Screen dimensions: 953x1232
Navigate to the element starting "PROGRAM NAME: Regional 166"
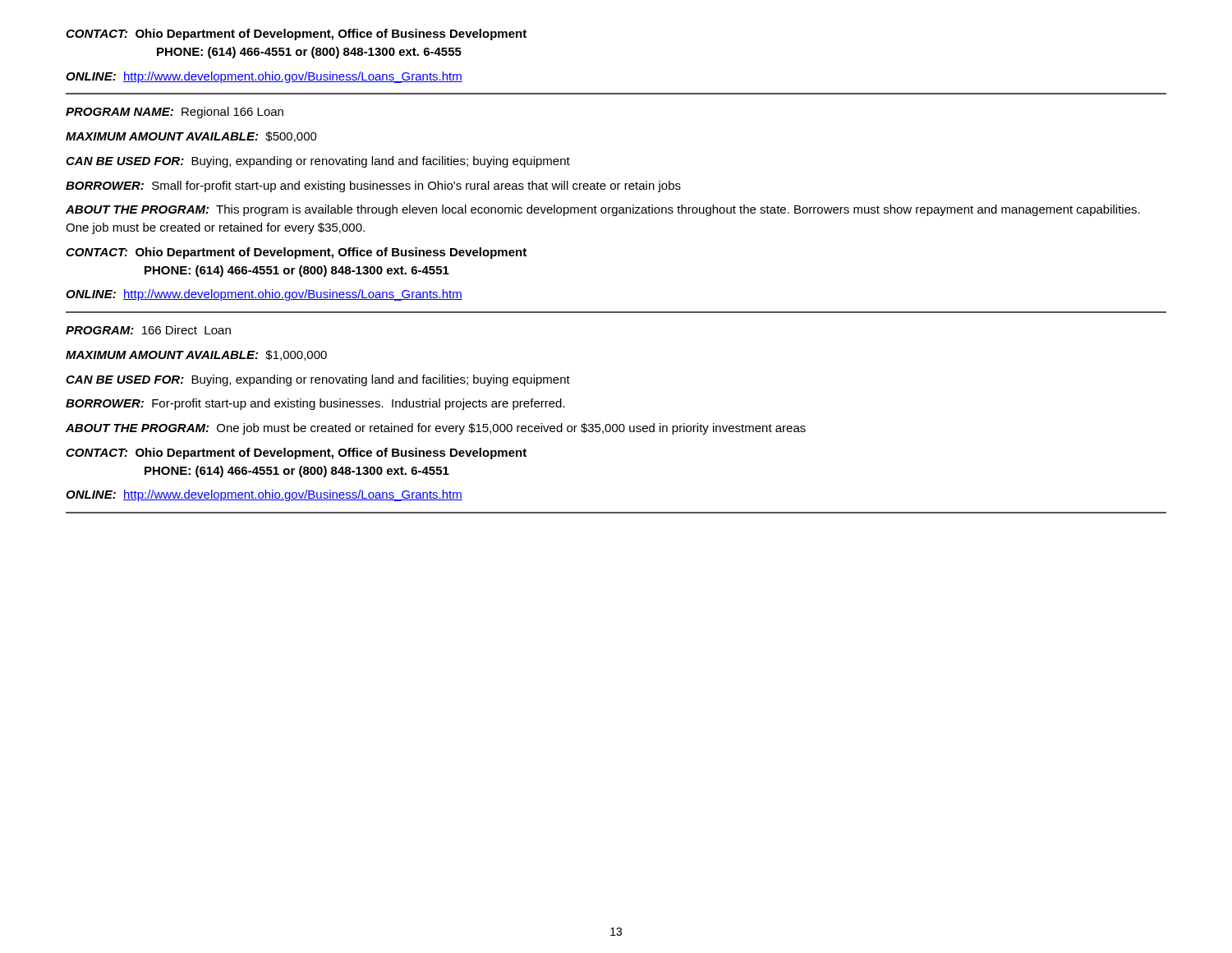click(x=175, y=112)
